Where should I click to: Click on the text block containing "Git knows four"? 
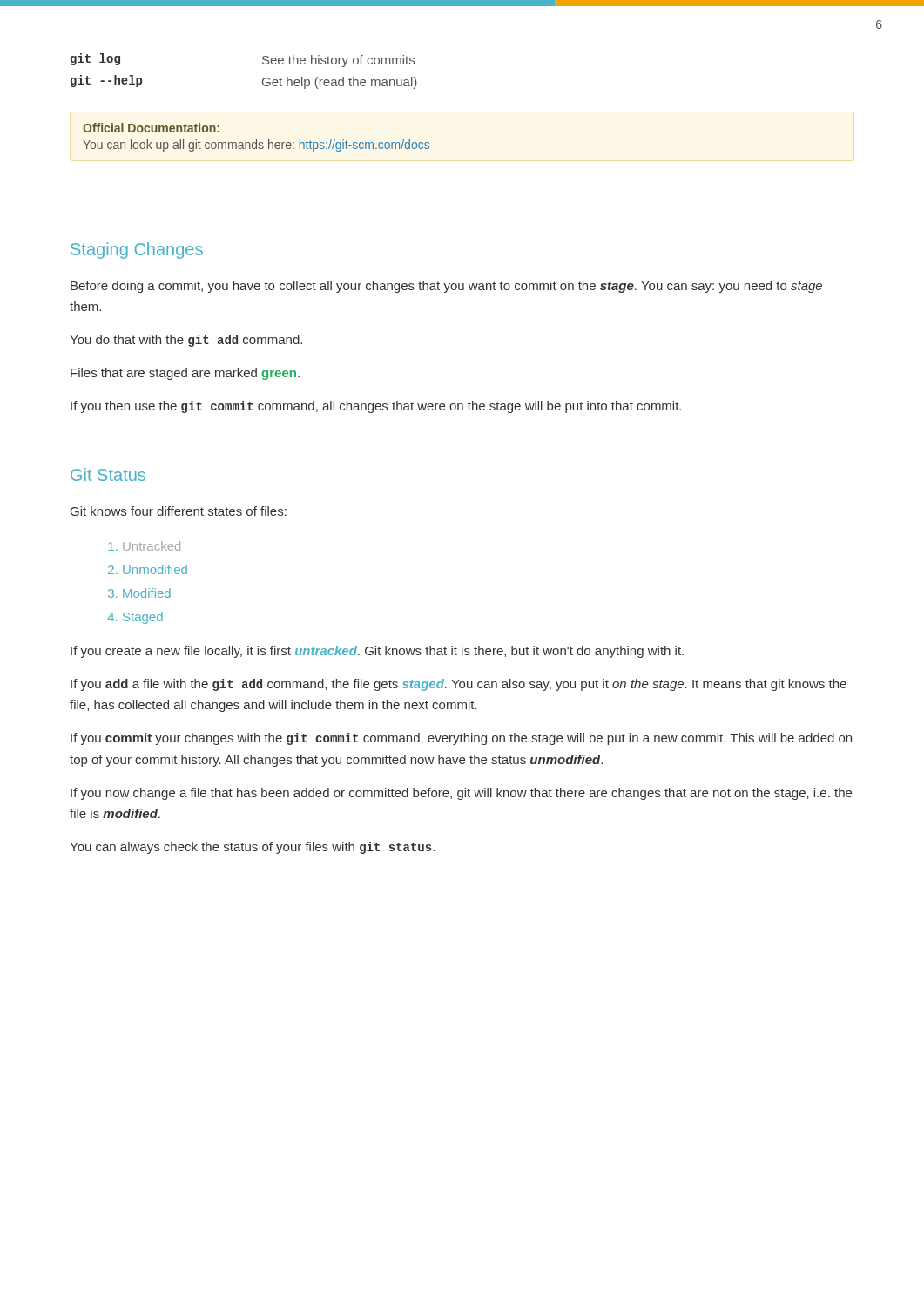(x=178, y=511)
